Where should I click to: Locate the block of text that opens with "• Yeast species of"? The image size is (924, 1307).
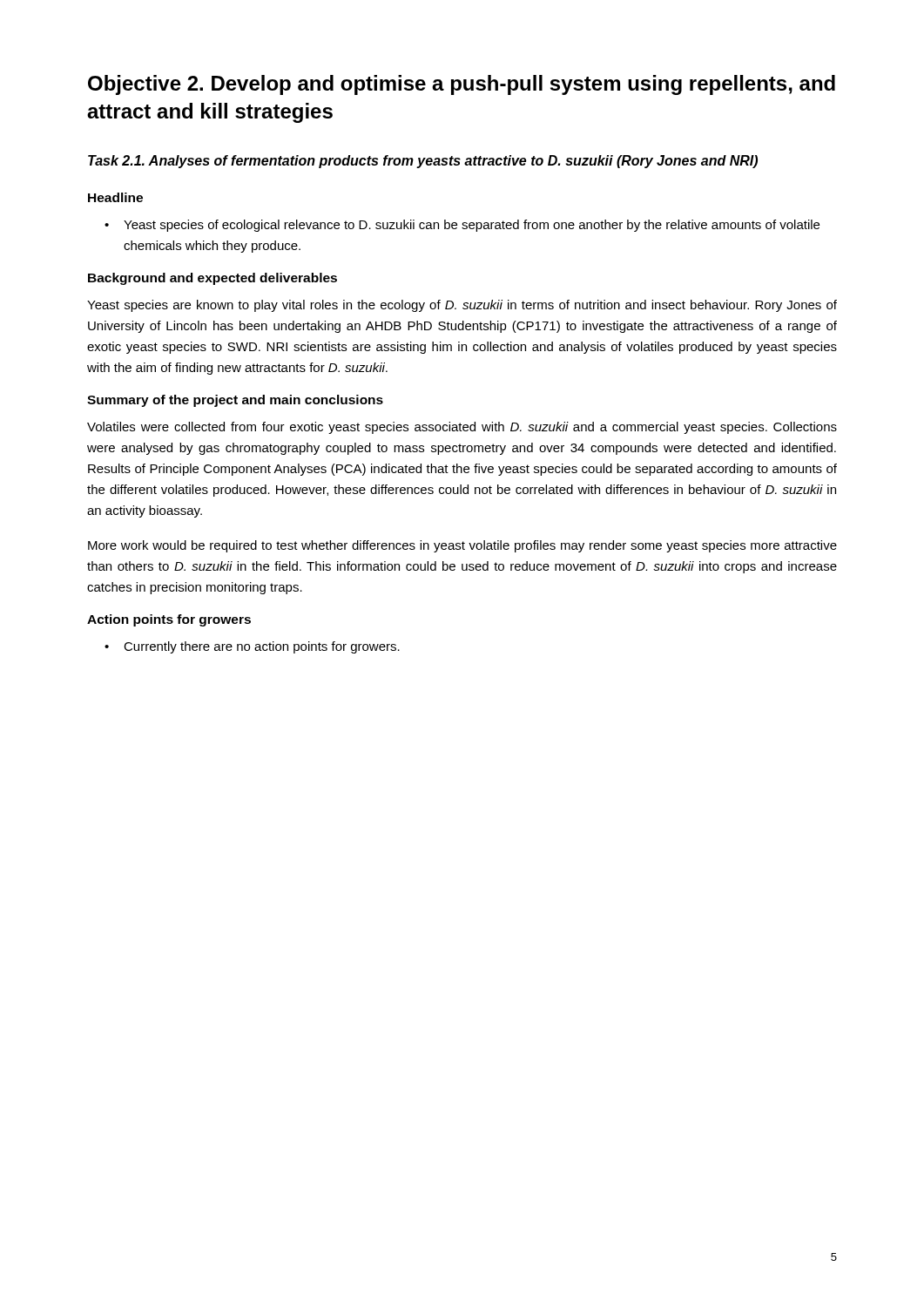click(x=471, y=235)
